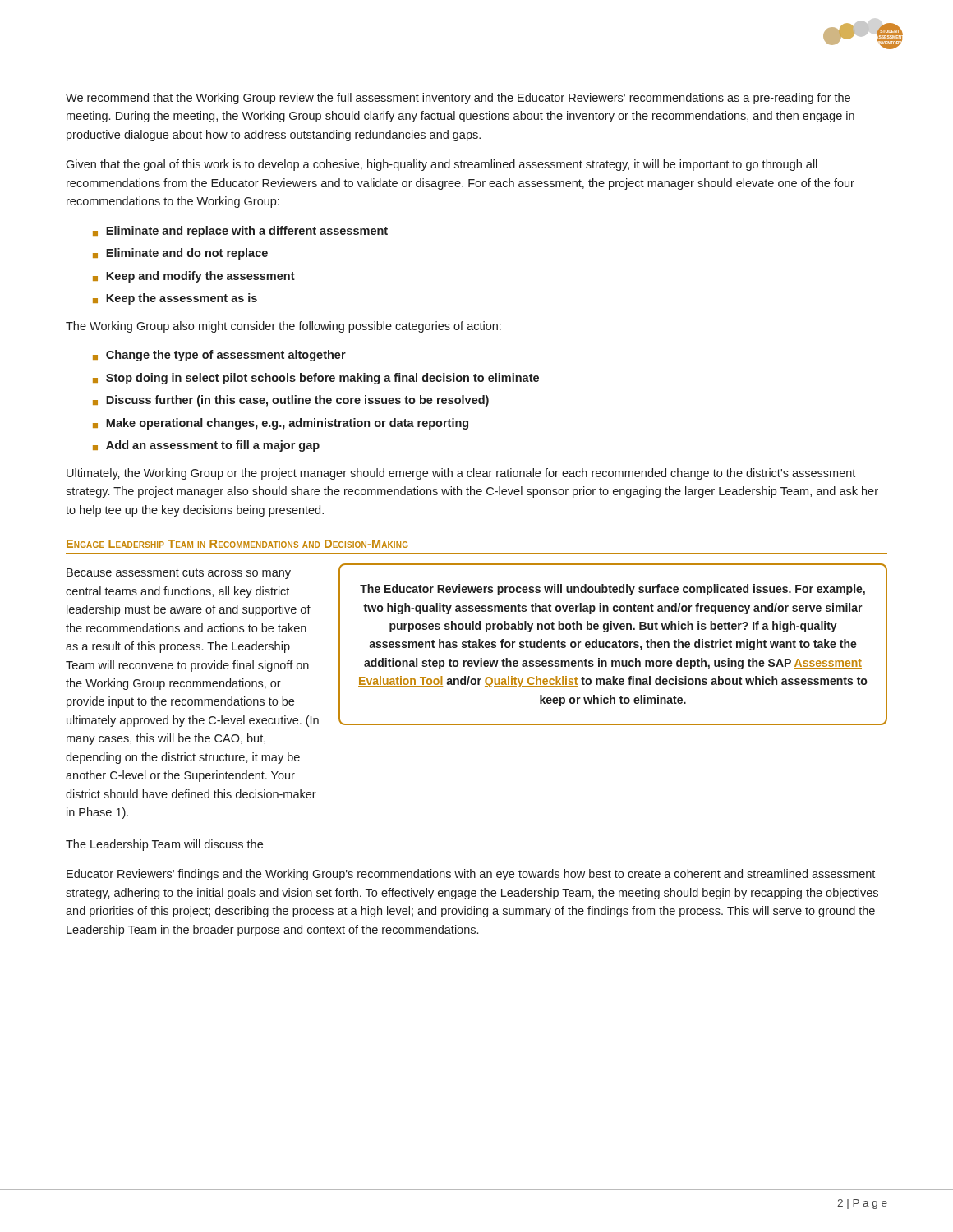This screenshot has width=953, height=1232.
Task: Click on the region starting "■Change the type of assessment altogether"
Action: pos(219,356)
